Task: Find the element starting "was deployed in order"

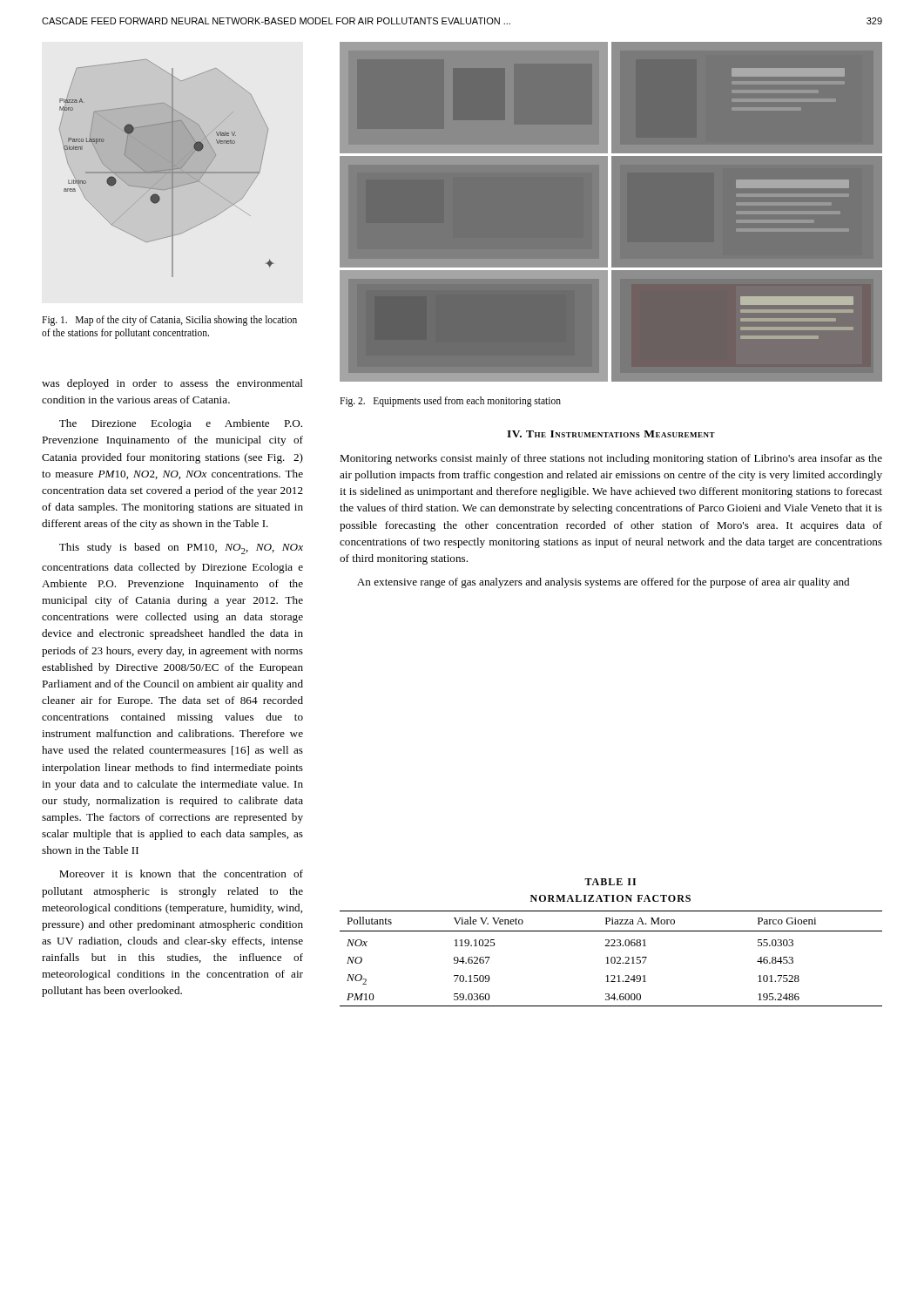Action: (x=172, y=687)
